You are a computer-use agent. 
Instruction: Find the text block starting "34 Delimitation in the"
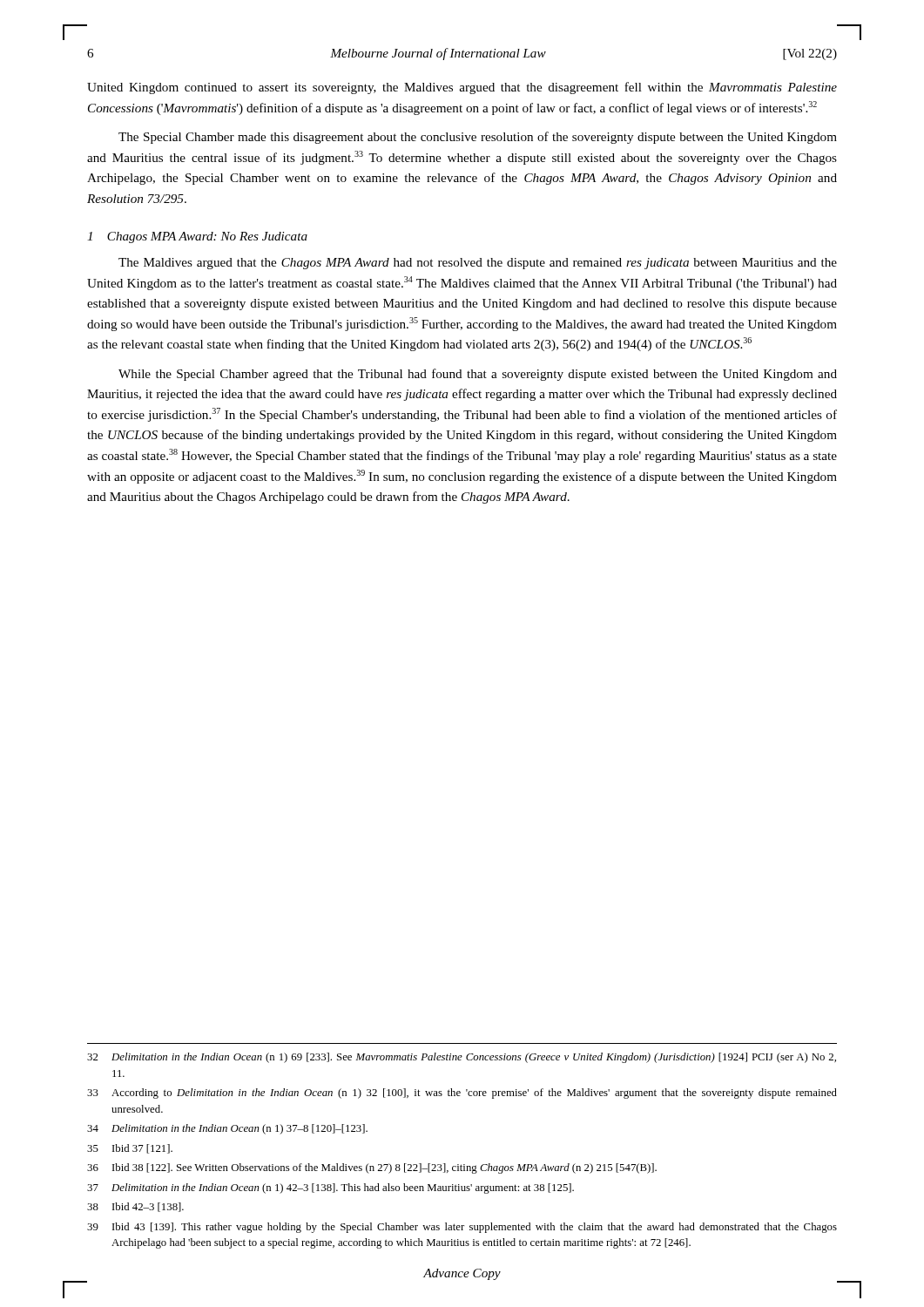pos(227,1129)
